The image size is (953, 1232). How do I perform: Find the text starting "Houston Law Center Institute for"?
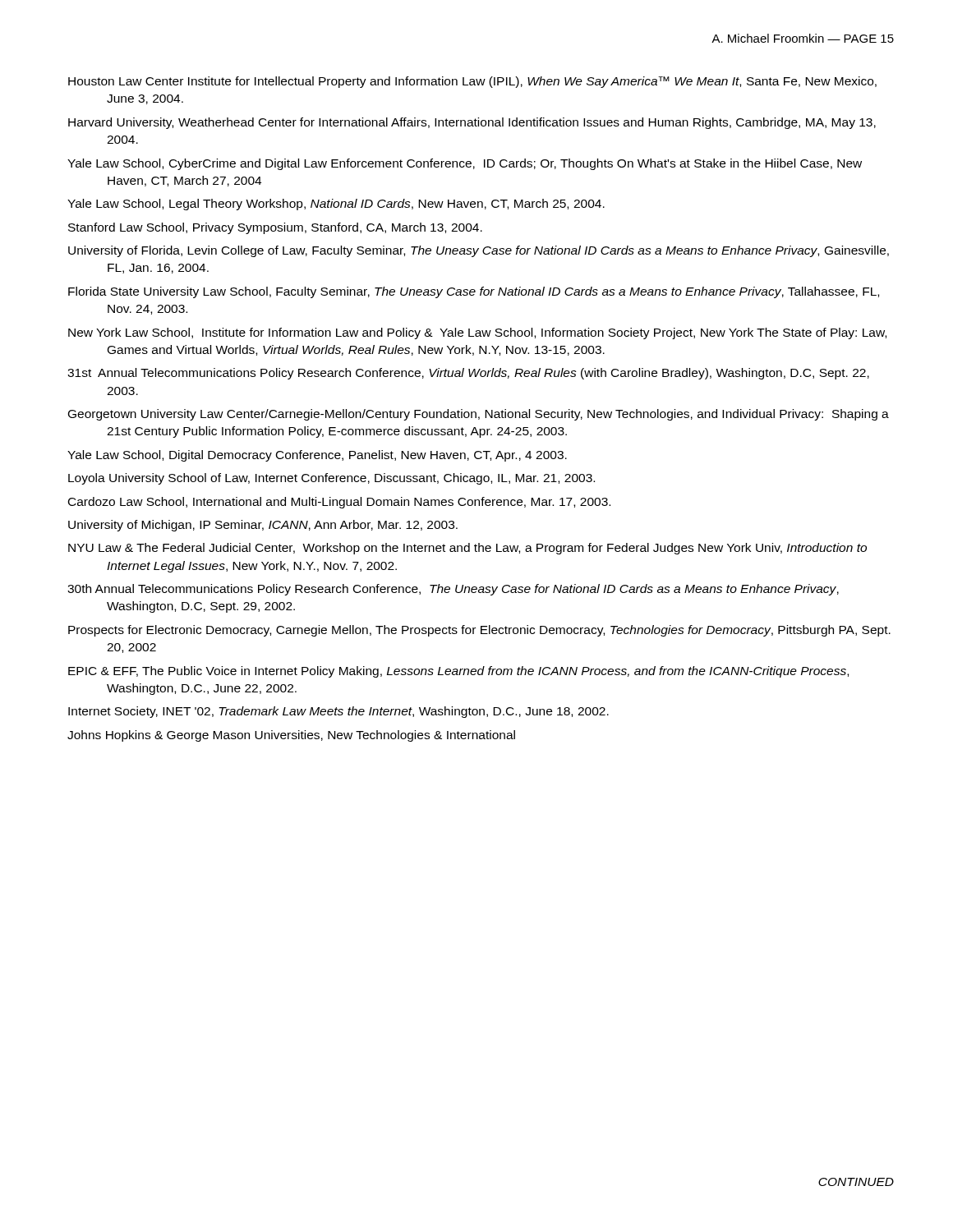click(x=481, y=90)
